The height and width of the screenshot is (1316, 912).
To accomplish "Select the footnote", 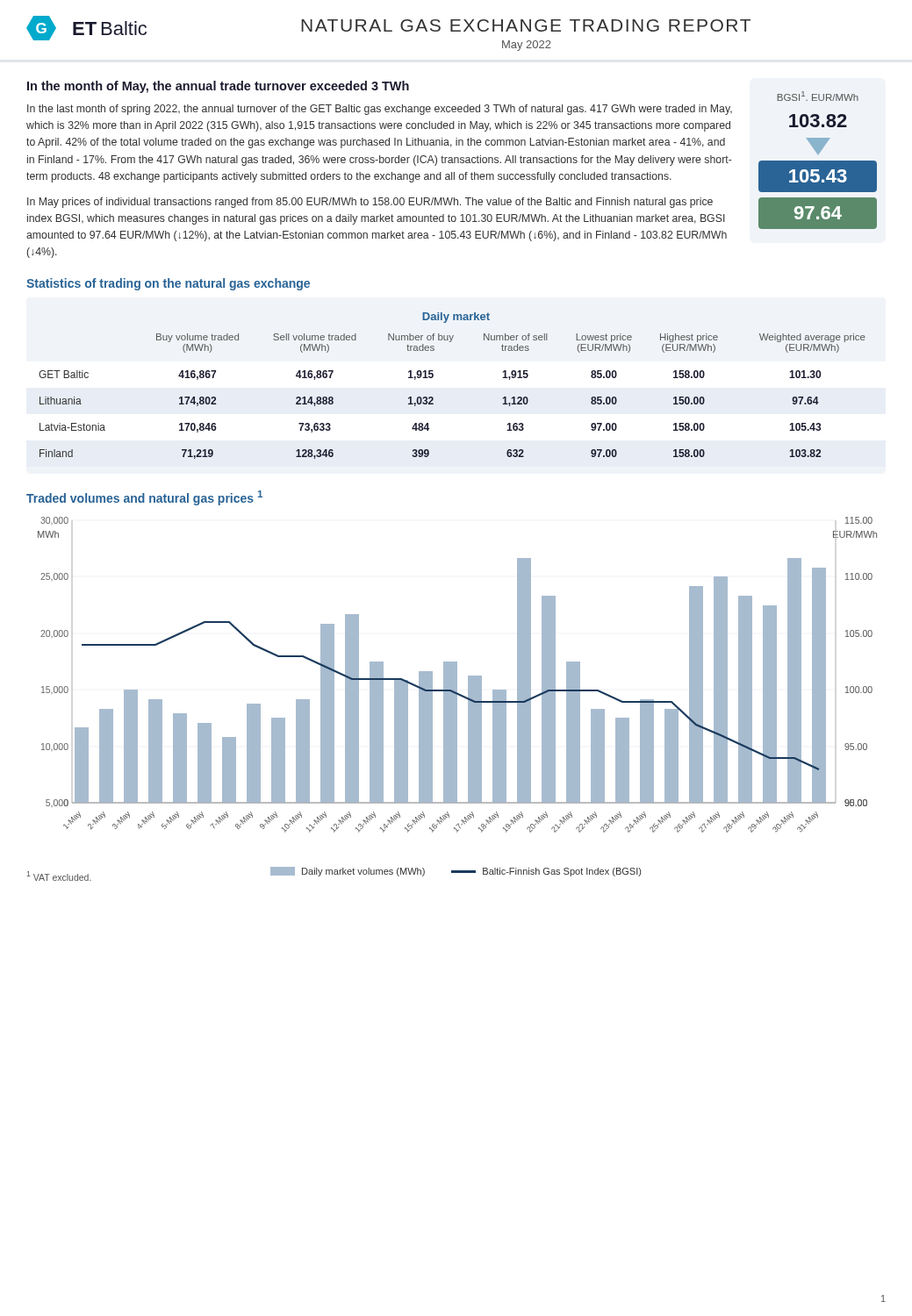I will 59,876.
